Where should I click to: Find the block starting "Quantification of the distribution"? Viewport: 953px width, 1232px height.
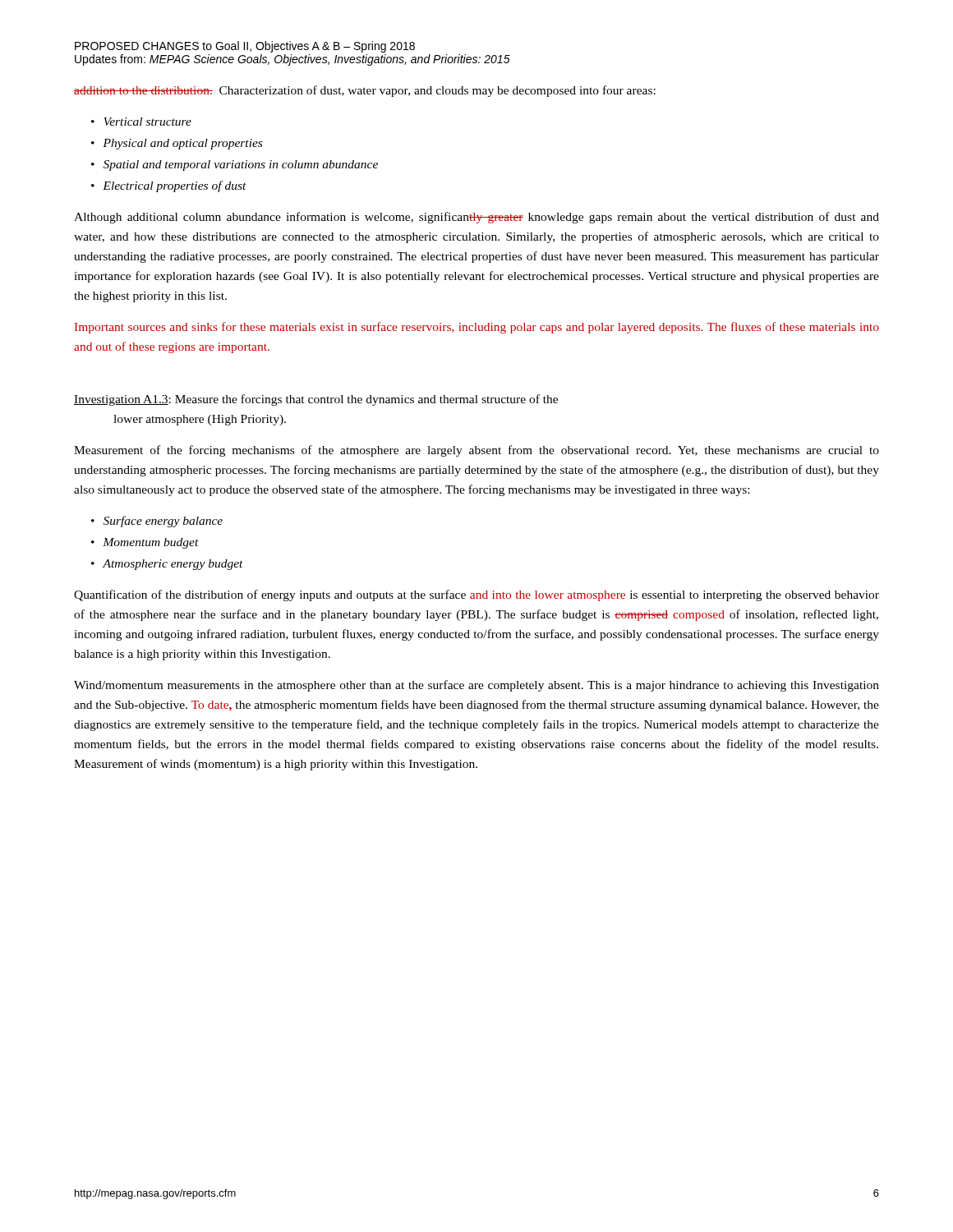[x=476, y=624]
